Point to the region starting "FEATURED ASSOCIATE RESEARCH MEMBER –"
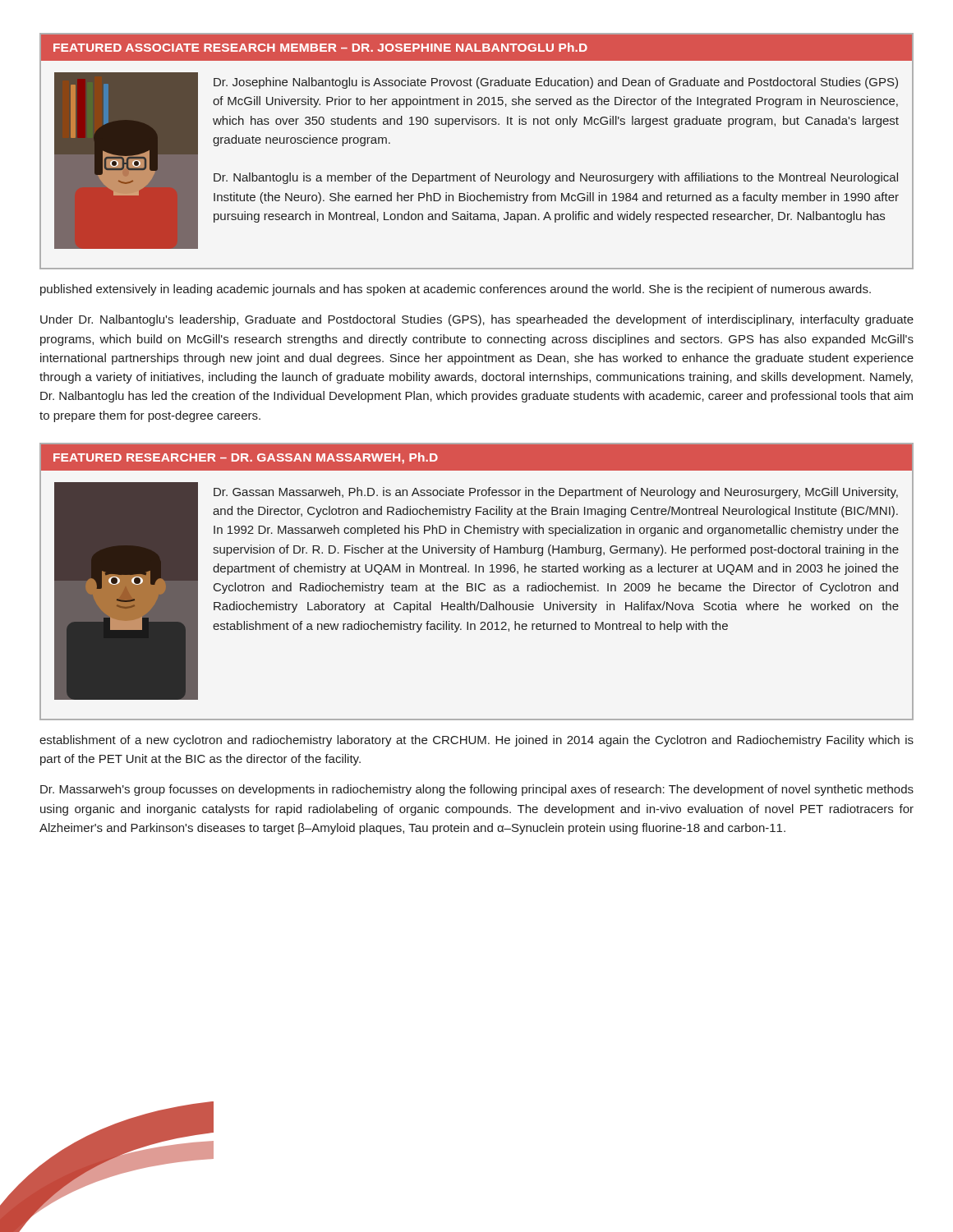Image resolution: width=953 pixels, height=1232 pixels. point(476,151)
